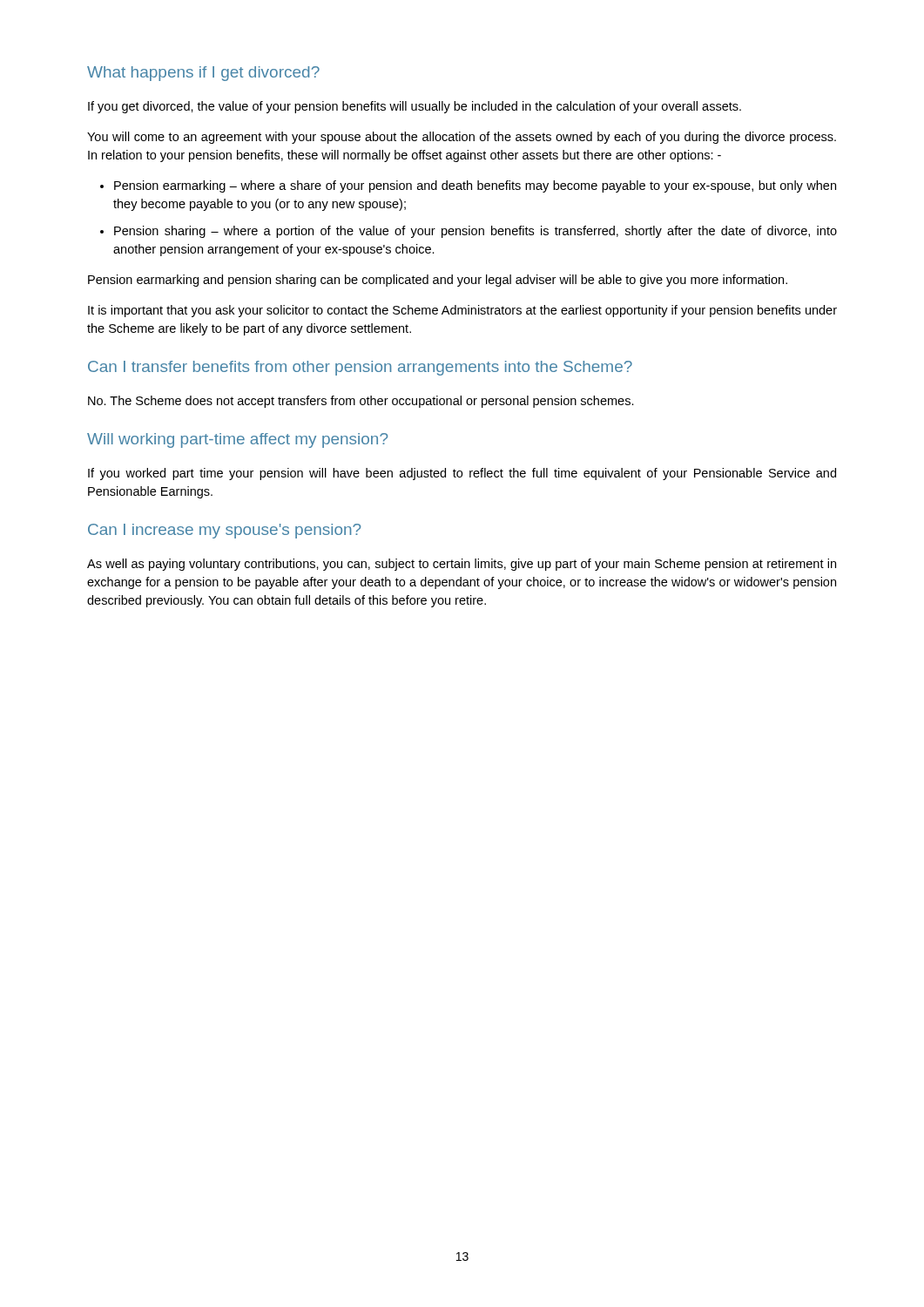Find the text block that reads "You will come to an agreement with"
Image resolution: width=924 pixels, height=1307 pixels.
[462, 146]
